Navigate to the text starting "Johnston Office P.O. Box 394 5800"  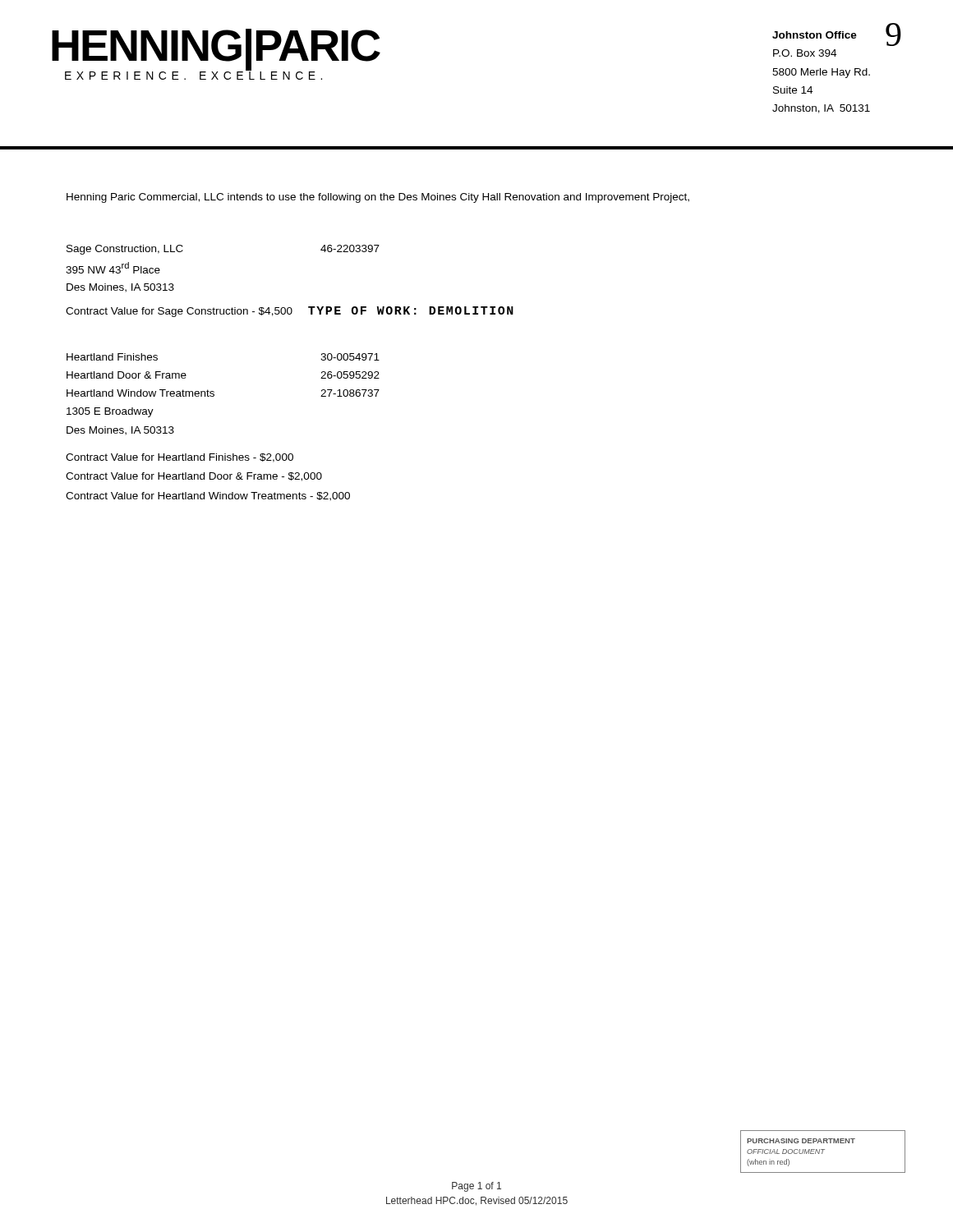point(822,71)
